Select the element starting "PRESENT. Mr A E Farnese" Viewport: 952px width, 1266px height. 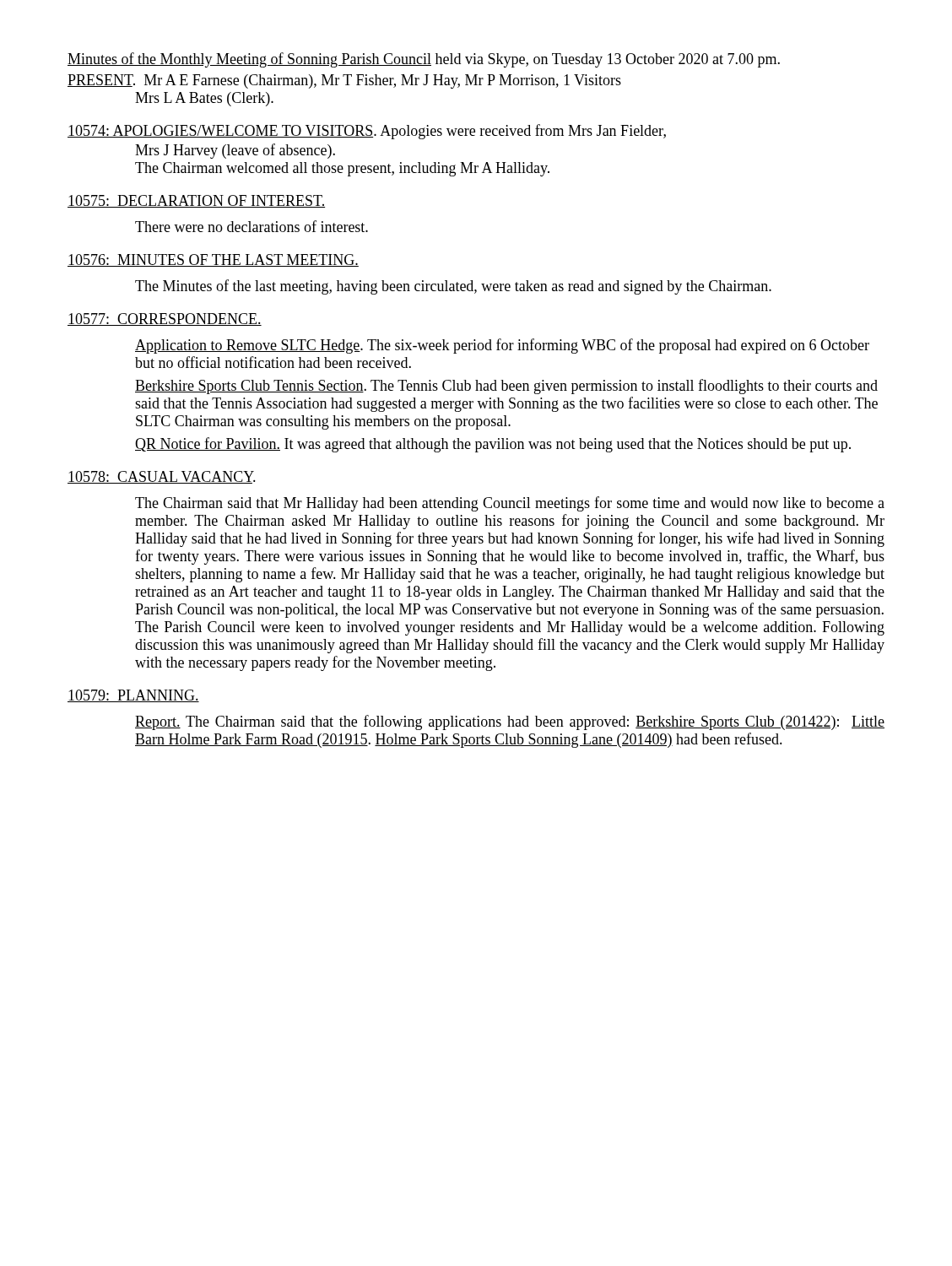344,90
